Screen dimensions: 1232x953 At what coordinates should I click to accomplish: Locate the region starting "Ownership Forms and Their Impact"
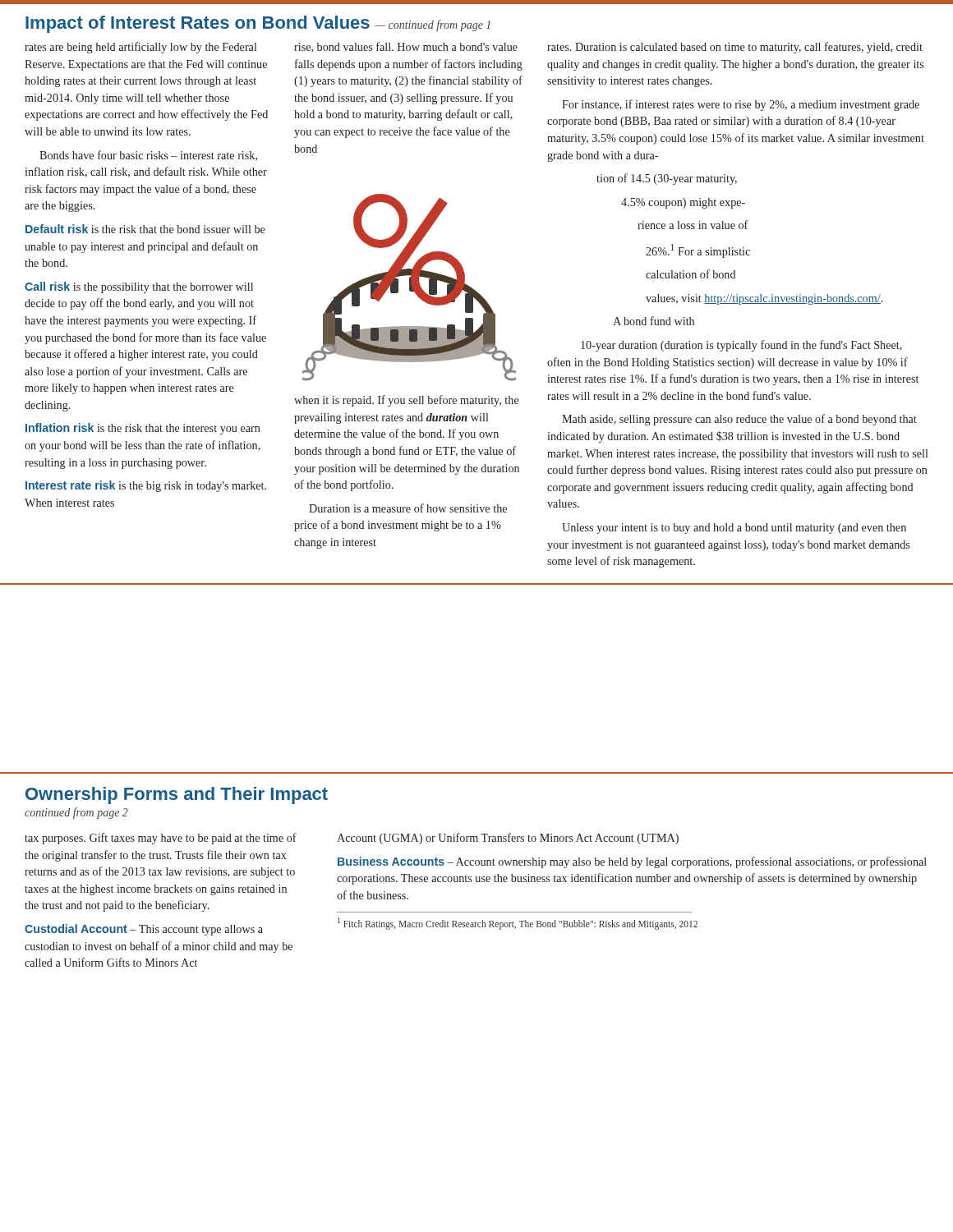pyautogui.click(x=177, y=795)
